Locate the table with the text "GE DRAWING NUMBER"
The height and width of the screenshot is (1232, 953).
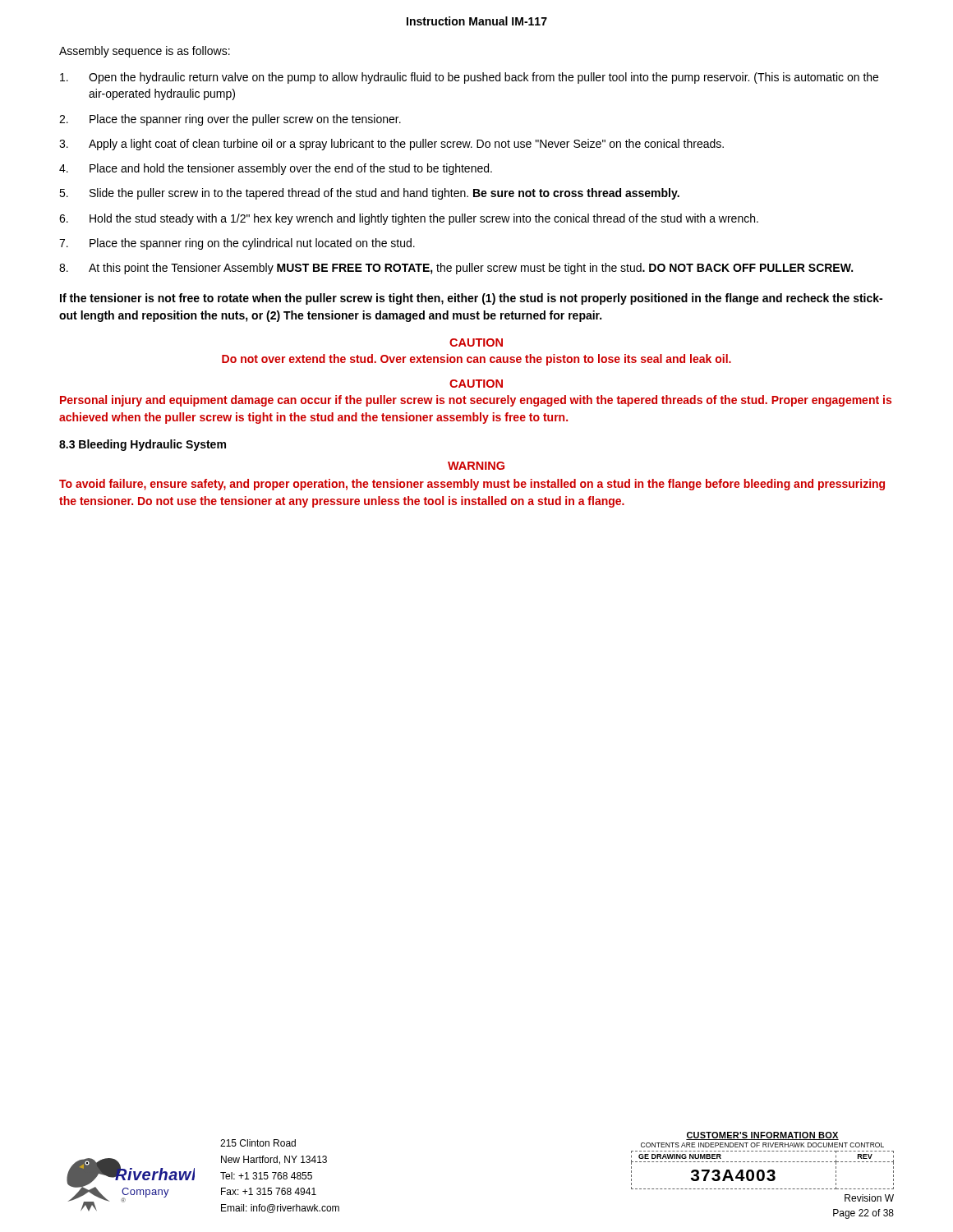(x=762, y=1175)
